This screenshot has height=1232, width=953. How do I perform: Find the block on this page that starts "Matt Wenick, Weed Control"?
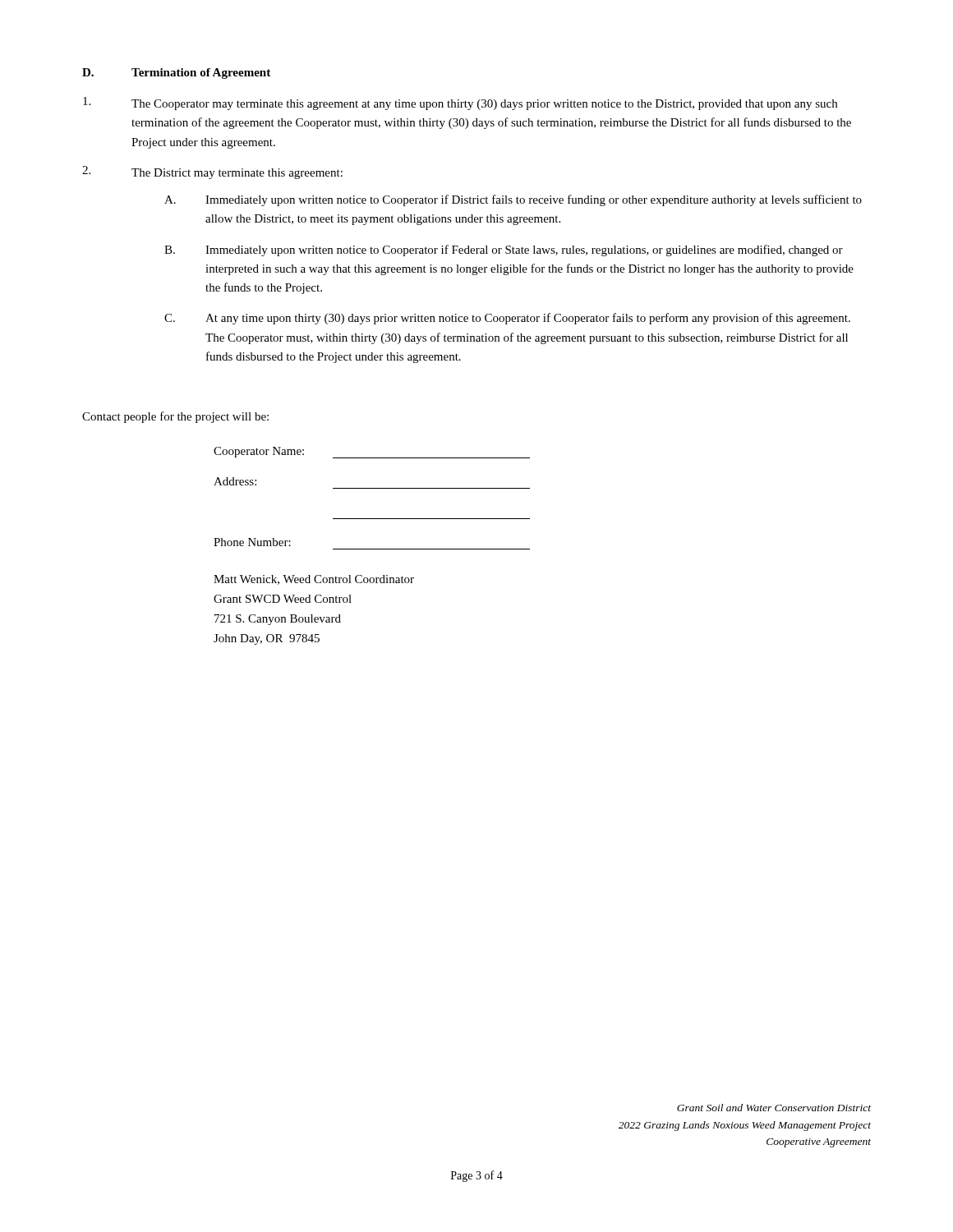(x=314, y=609)
